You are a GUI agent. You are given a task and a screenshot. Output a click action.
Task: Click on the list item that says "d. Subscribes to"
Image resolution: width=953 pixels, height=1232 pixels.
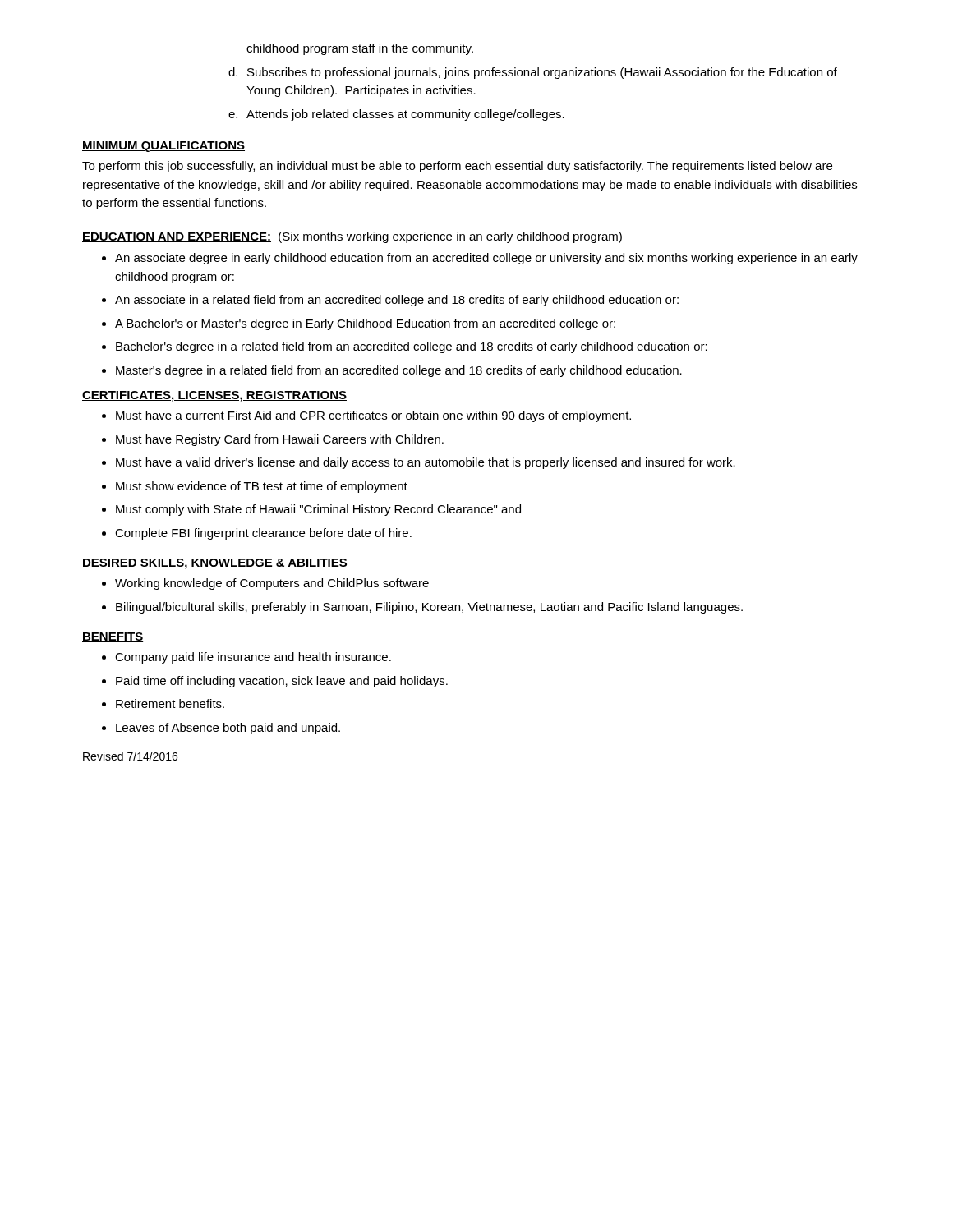tap(542, 80)
